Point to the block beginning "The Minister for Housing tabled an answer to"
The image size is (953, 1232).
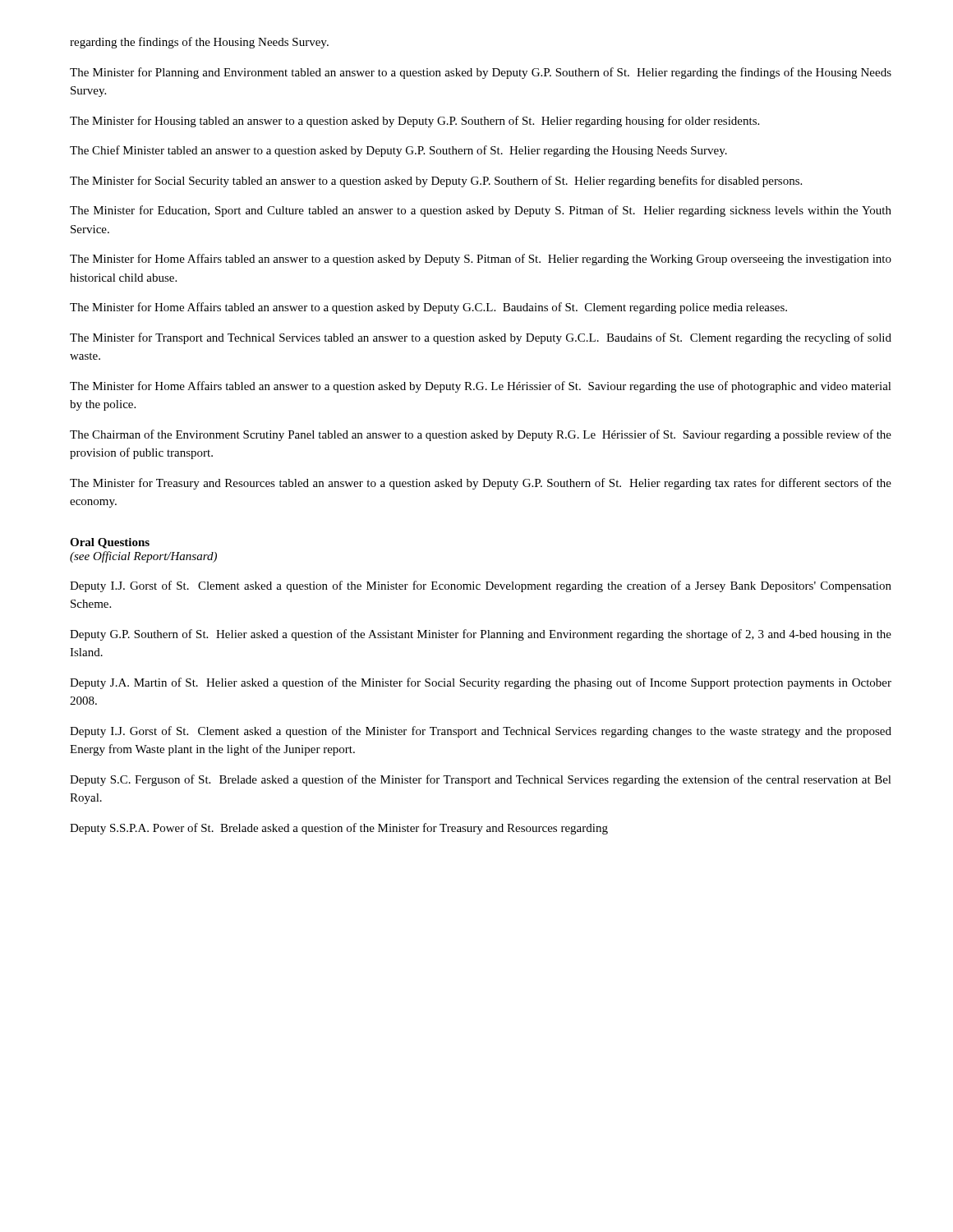pyautogui.click(x=415, y=120)
